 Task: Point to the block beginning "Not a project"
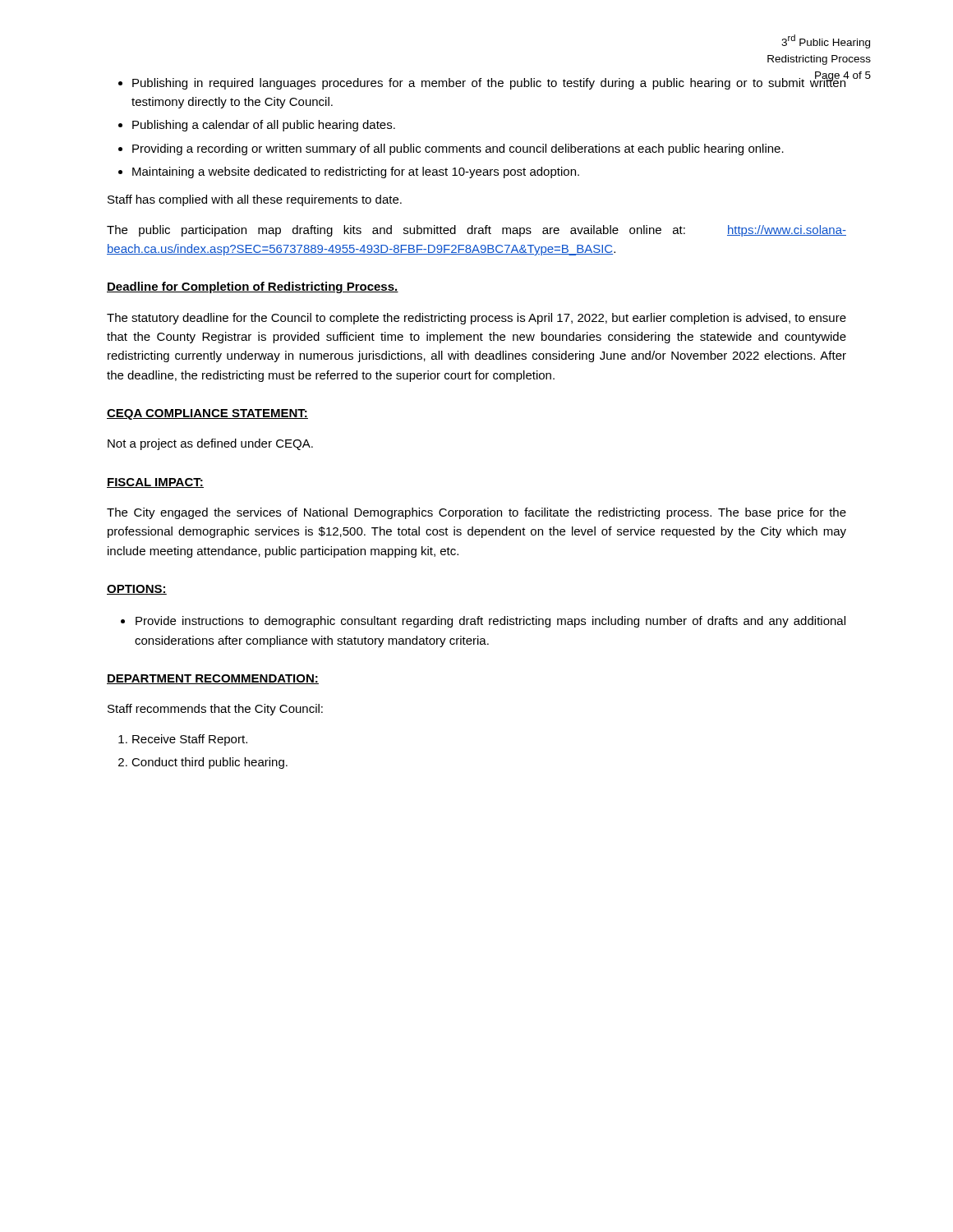tap(210, 443)
